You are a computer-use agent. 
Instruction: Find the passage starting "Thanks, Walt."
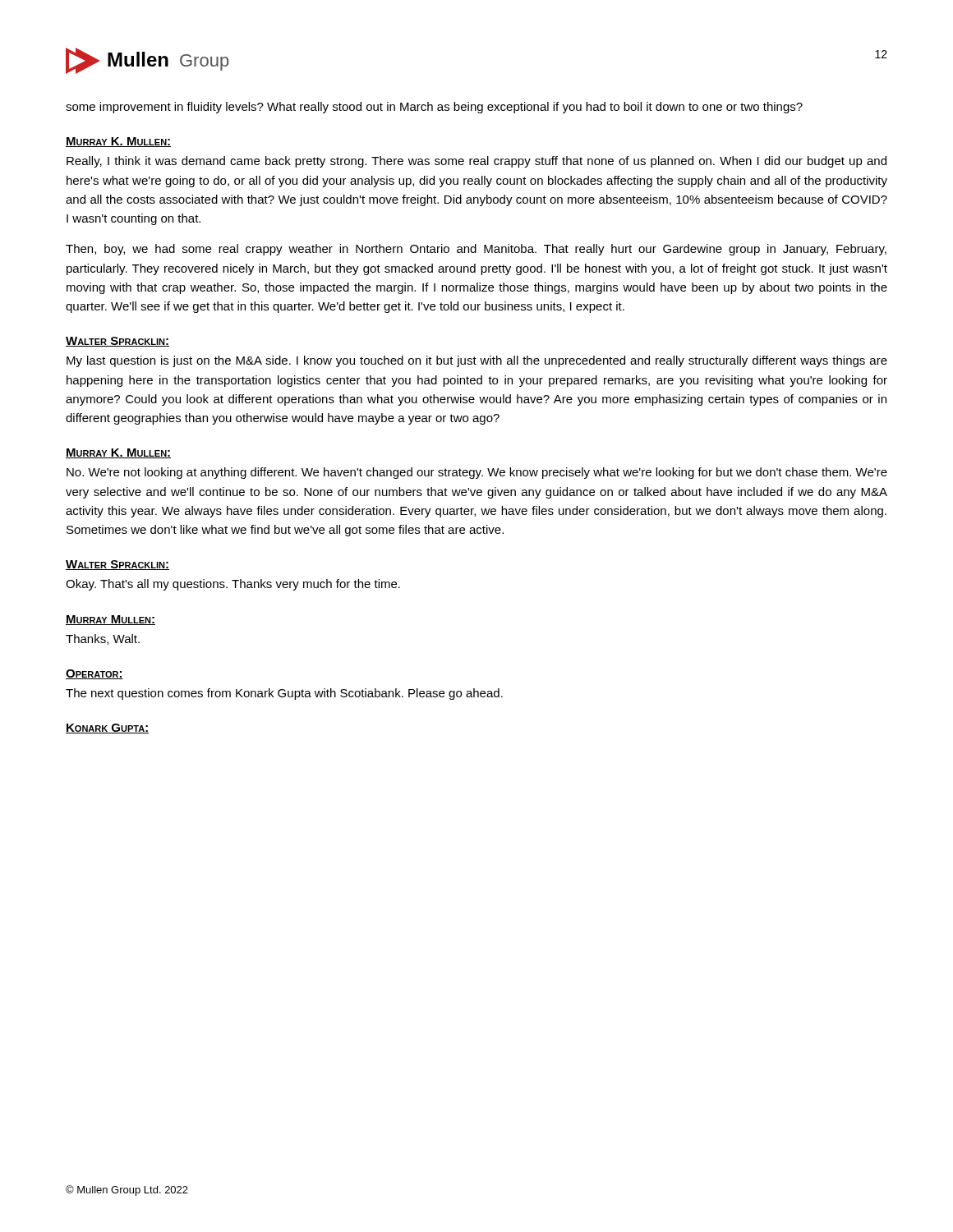click(103, 638)
